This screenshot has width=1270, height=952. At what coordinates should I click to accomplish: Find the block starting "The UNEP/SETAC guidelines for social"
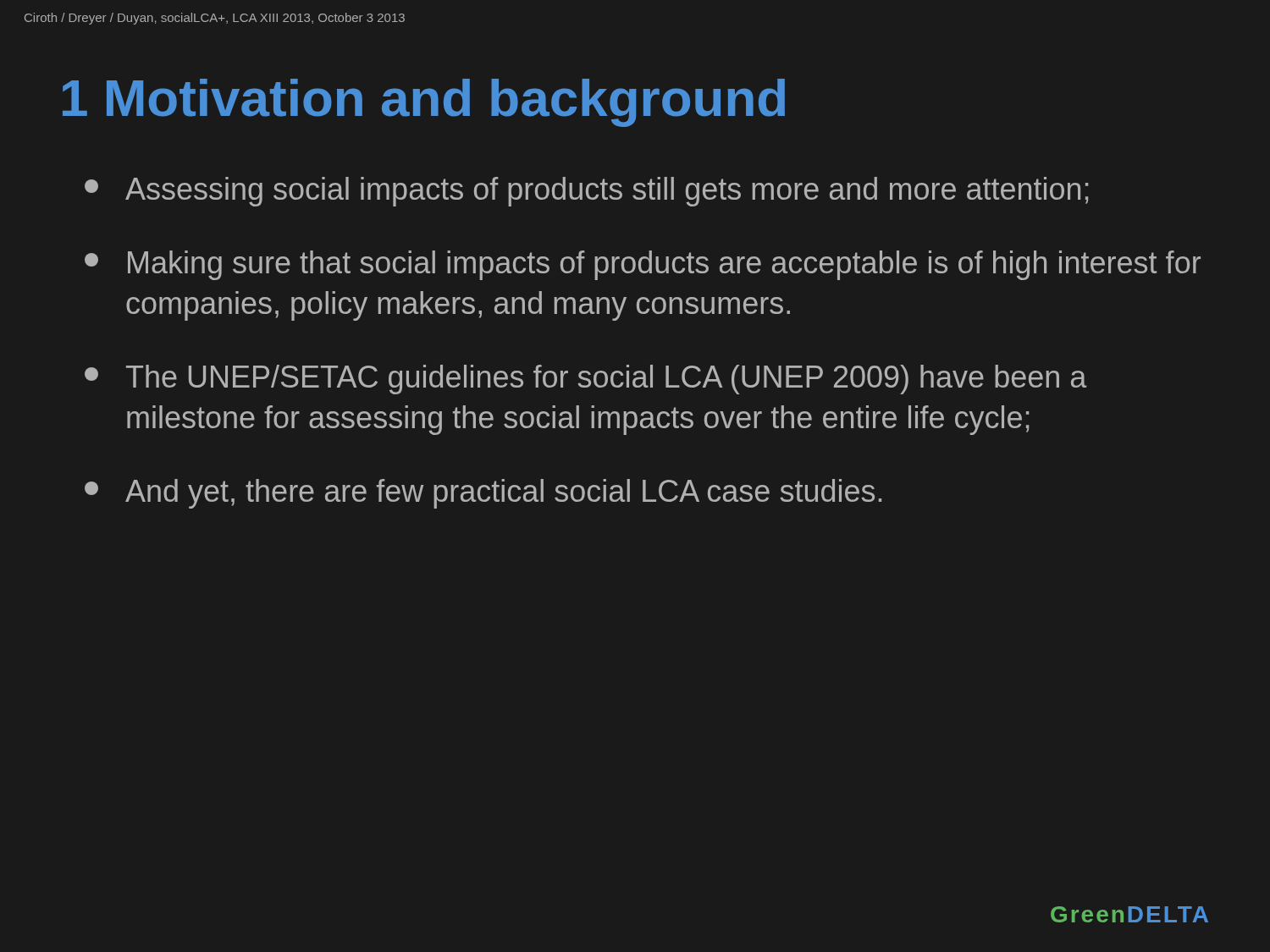tap(648, 398)
